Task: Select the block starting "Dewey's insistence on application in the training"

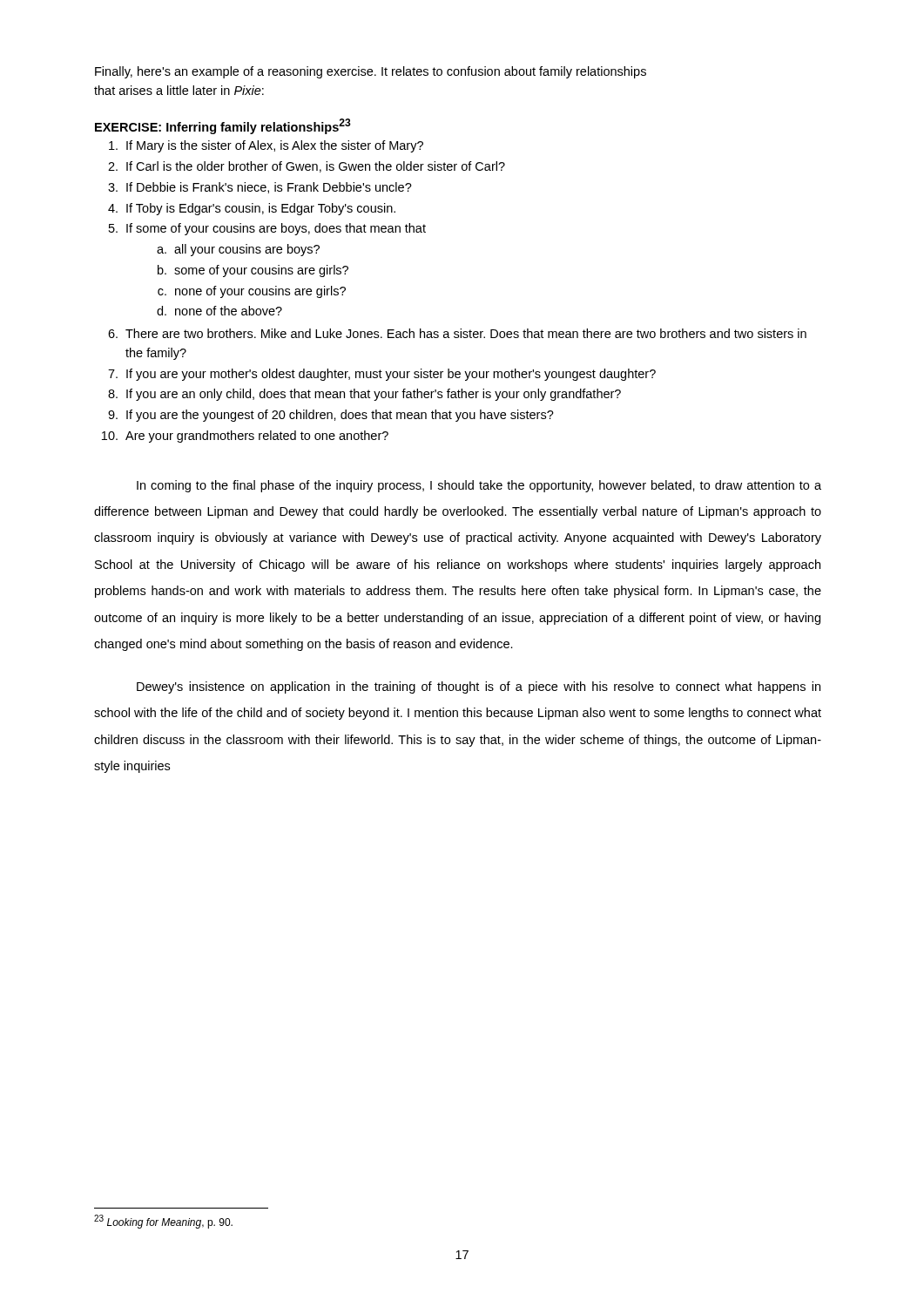Action: [x=458, y=726]
